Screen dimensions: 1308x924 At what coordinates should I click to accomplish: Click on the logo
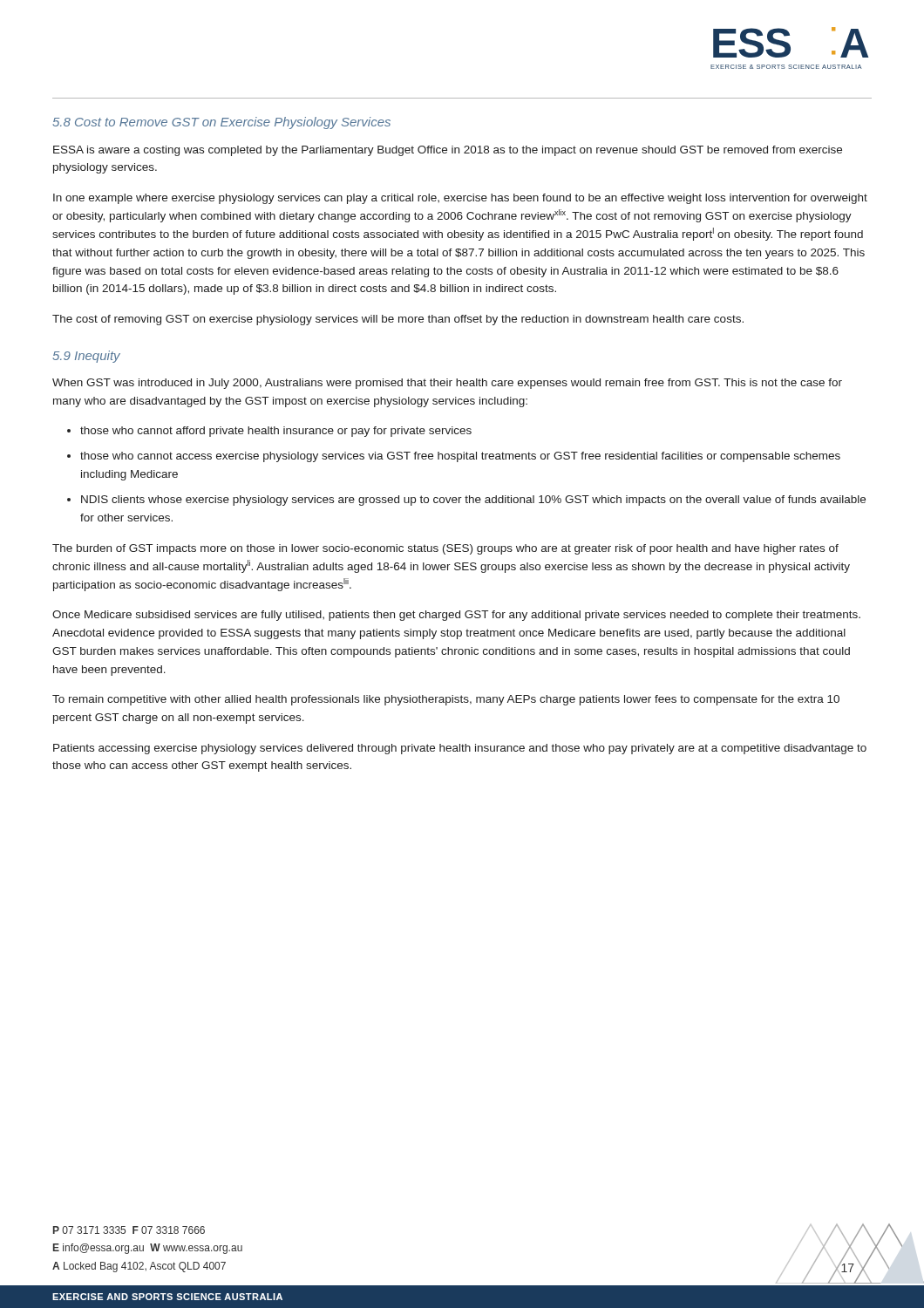click(793, 47)
